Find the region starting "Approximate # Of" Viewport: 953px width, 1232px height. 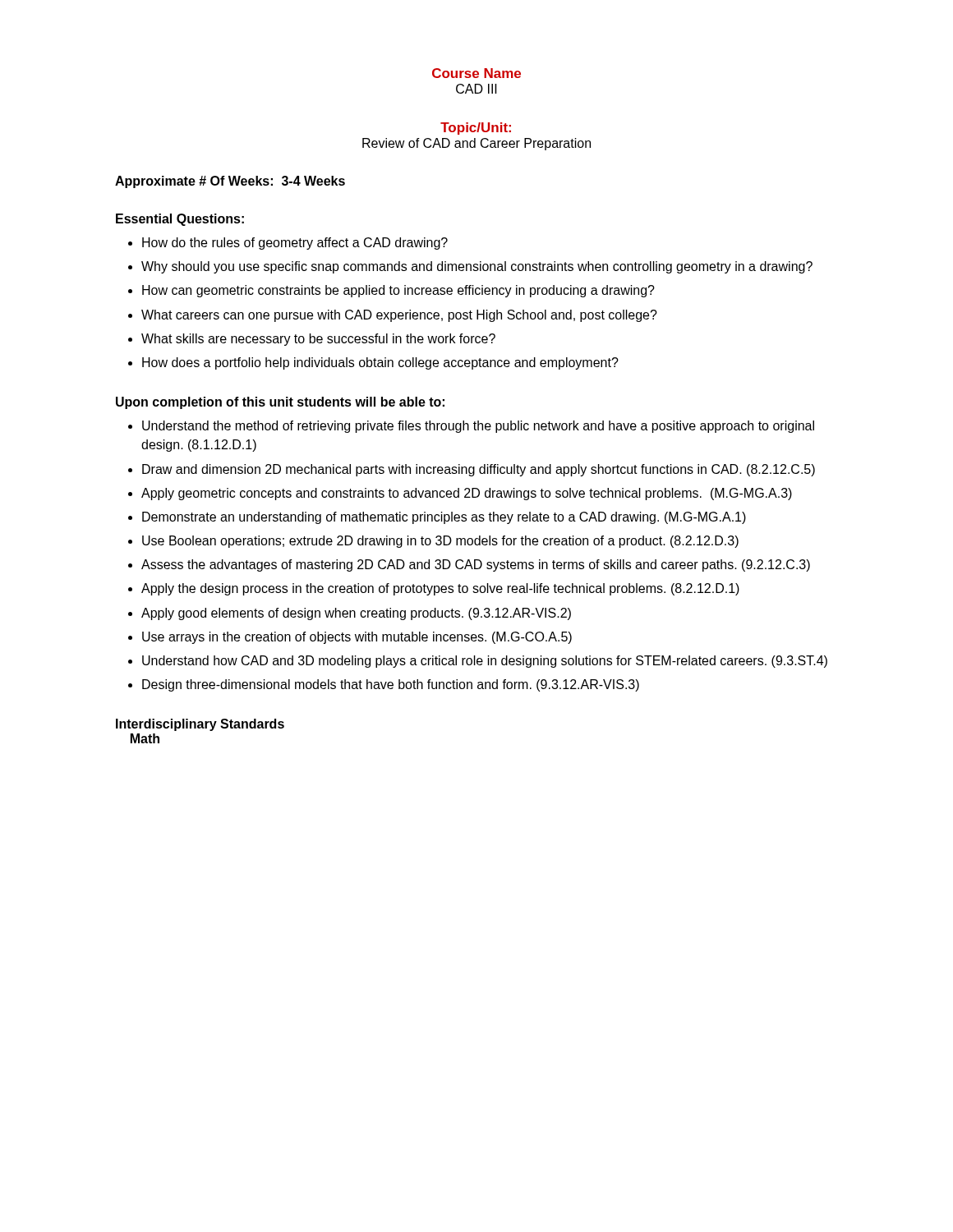[230, 181]
